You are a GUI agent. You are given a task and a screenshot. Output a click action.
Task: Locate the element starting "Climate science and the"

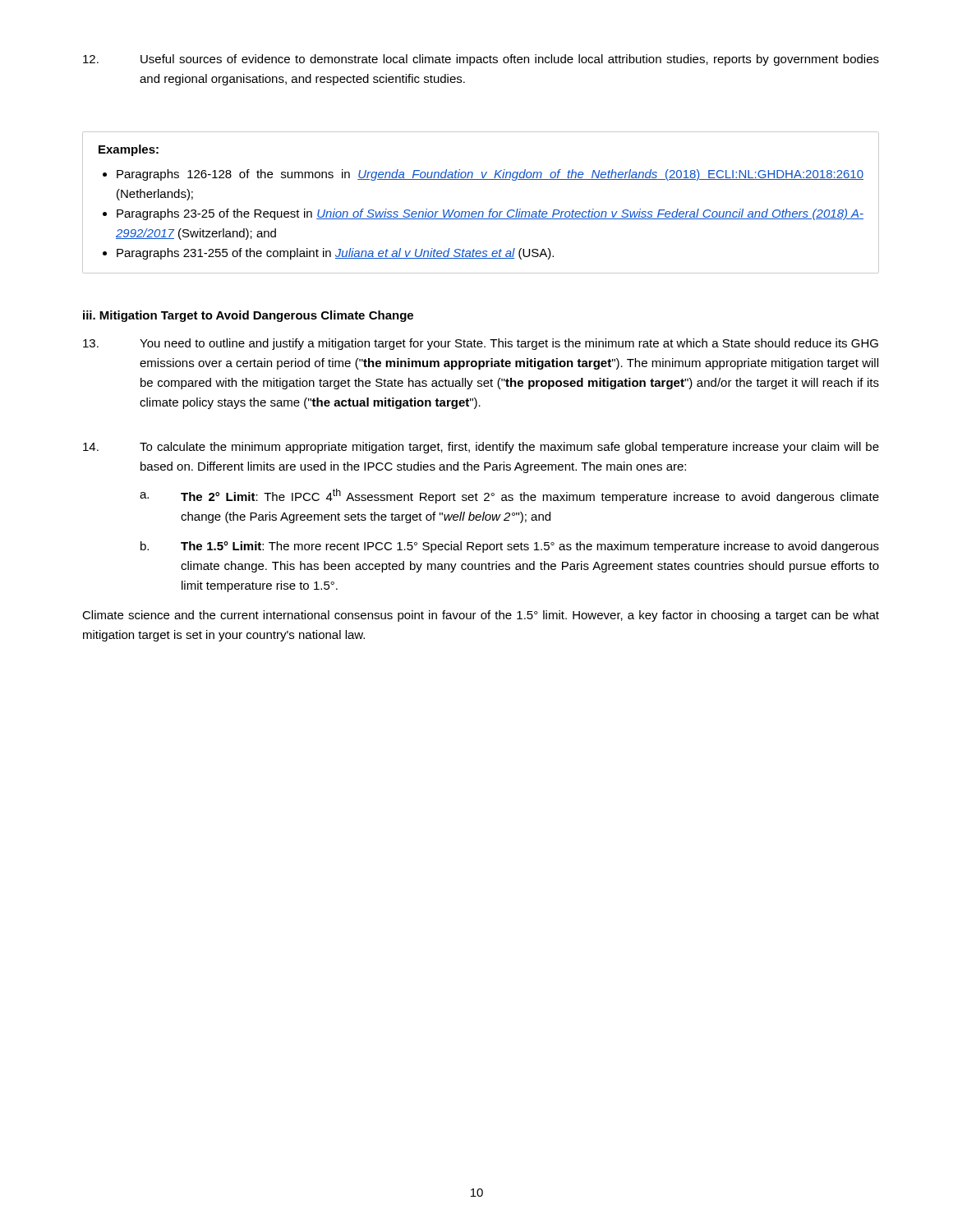point(481,625)
